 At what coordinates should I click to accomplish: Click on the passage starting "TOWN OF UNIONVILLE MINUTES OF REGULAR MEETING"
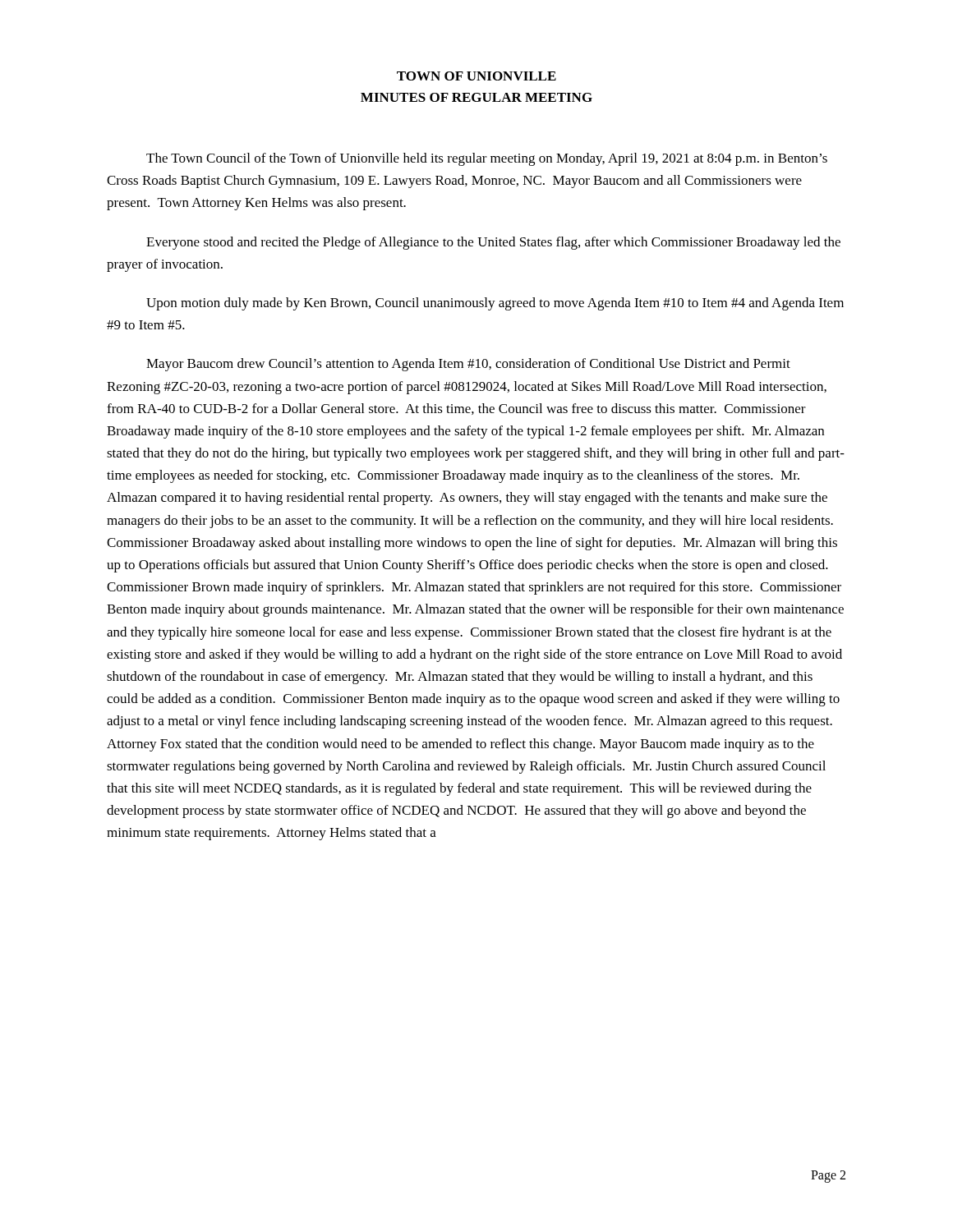click(476, 87)
